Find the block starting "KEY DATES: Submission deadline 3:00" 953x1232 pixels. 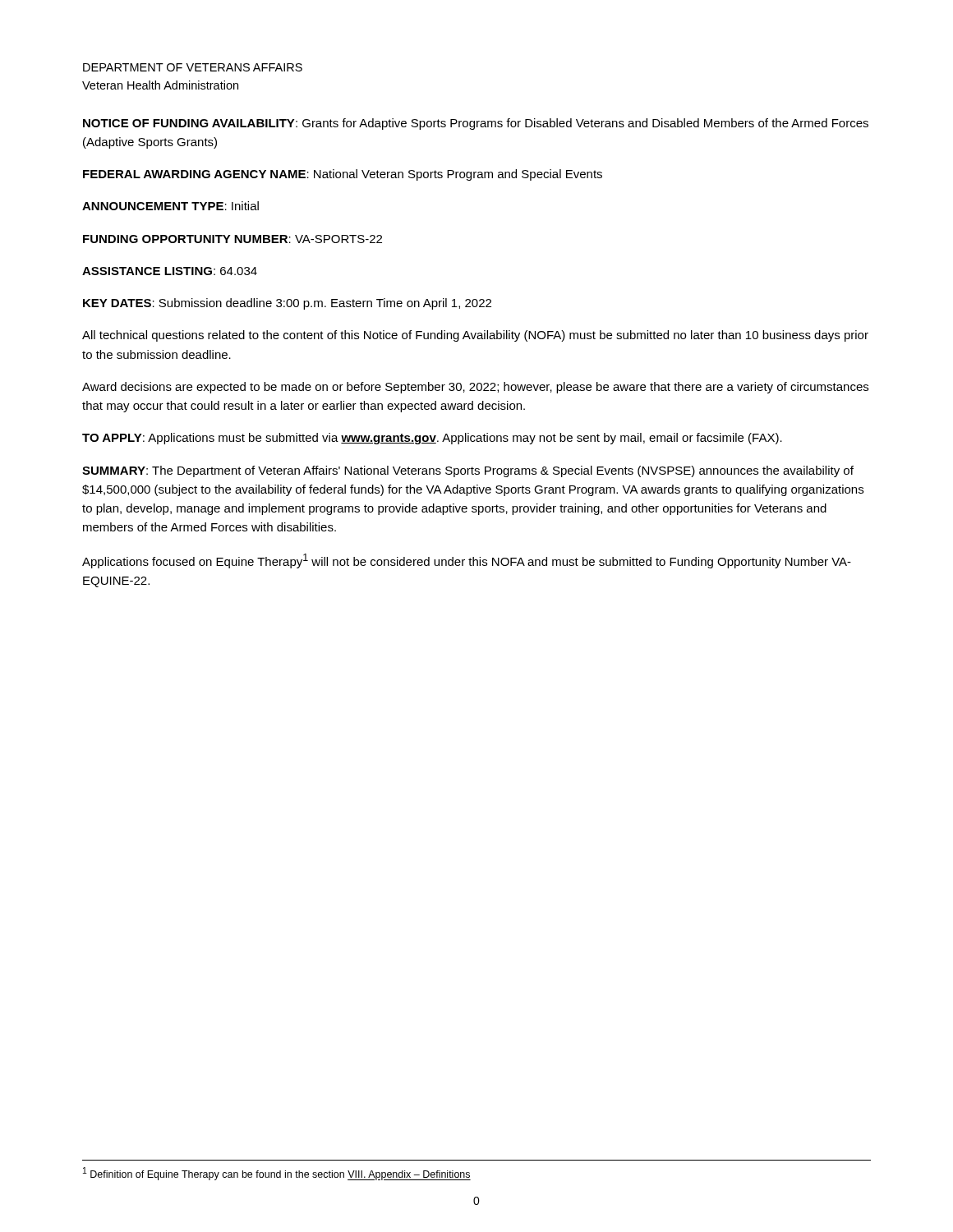(476, 303)
